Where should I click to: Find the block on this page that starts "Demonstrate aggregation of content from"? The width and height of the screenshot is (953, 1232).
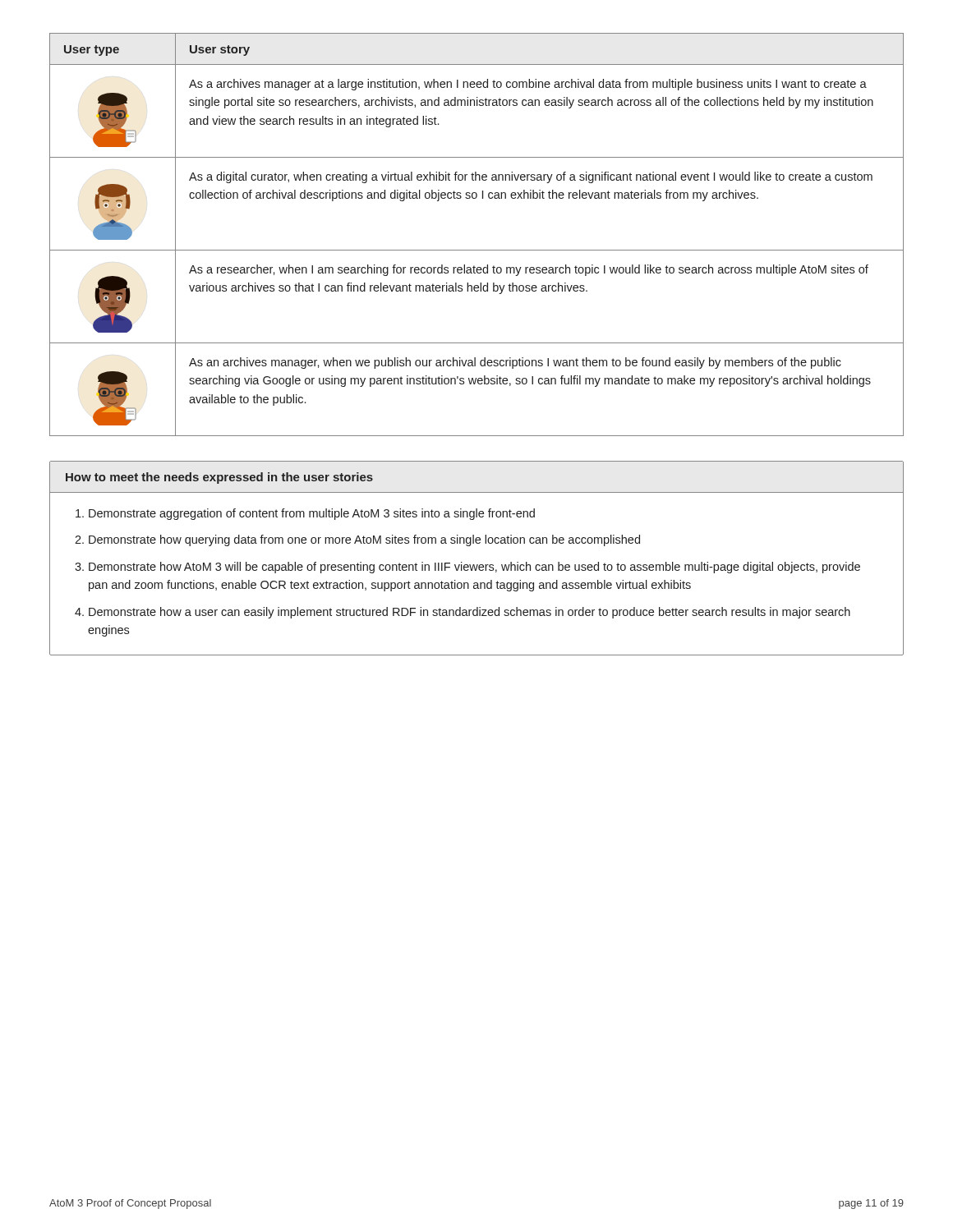click(312, 513)
